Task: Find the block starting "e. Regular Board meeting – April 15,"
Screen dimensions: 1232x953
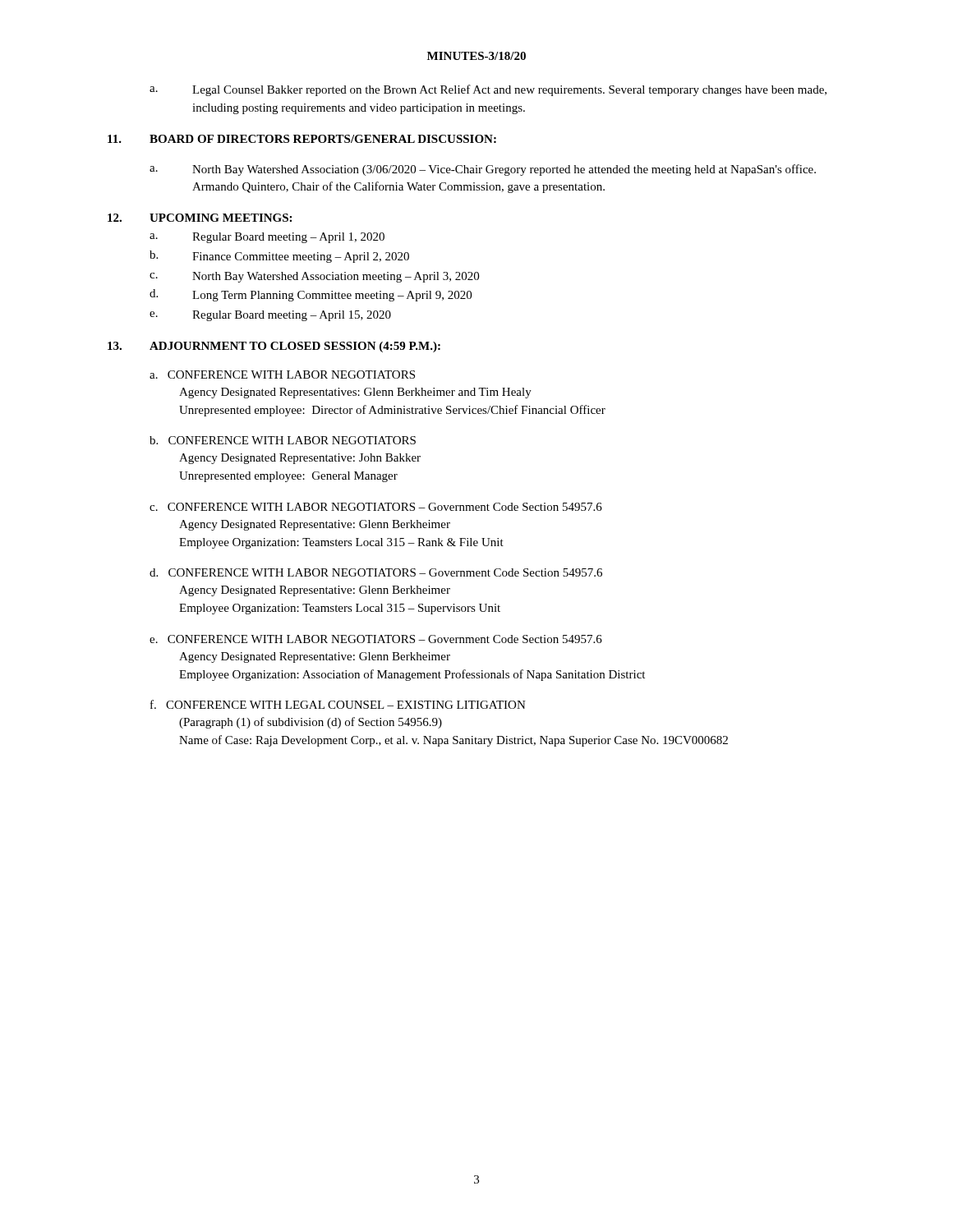Action: (270, 315)
